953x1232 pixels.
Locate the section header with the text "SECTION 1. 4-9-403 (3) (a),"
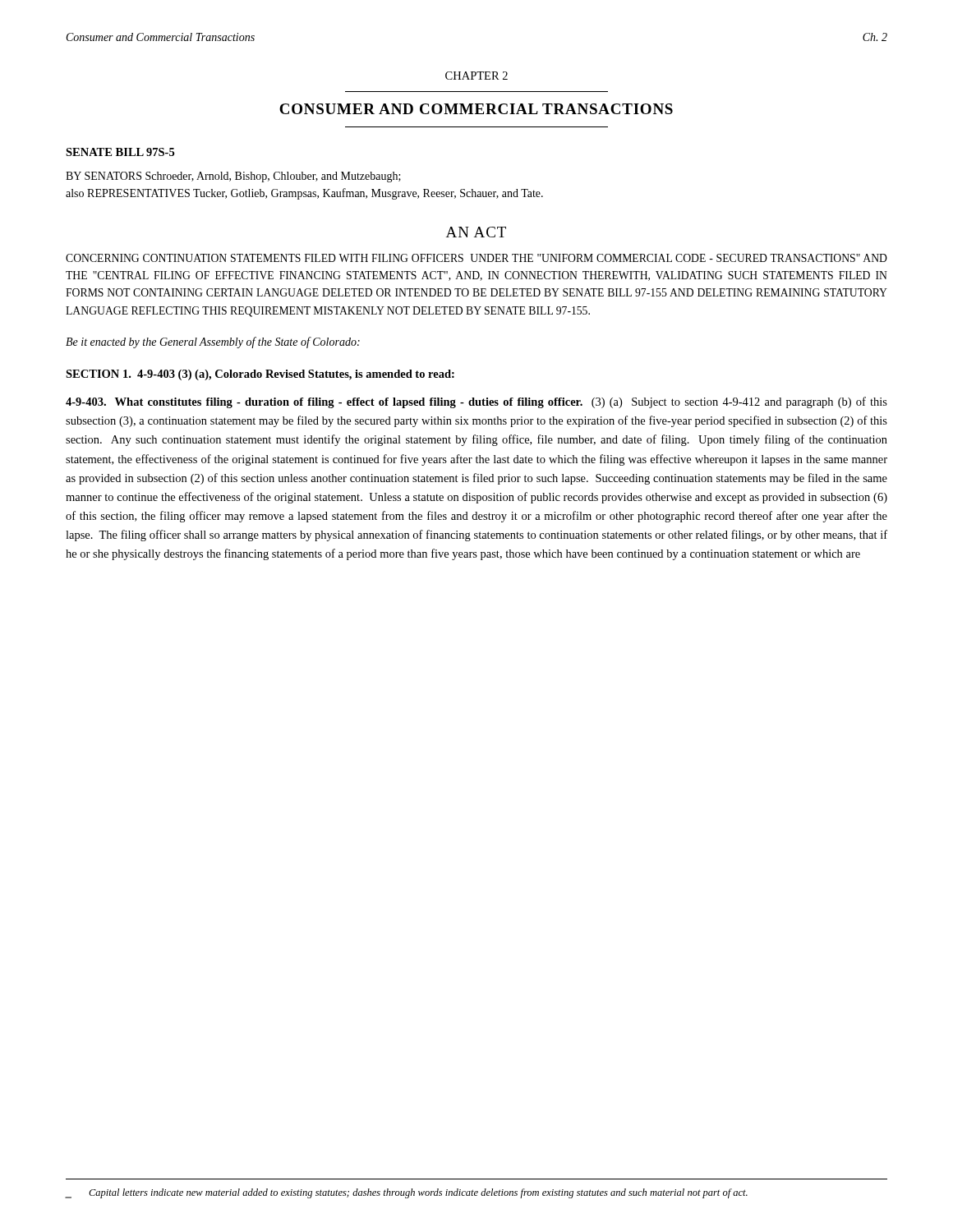[260, 374]
